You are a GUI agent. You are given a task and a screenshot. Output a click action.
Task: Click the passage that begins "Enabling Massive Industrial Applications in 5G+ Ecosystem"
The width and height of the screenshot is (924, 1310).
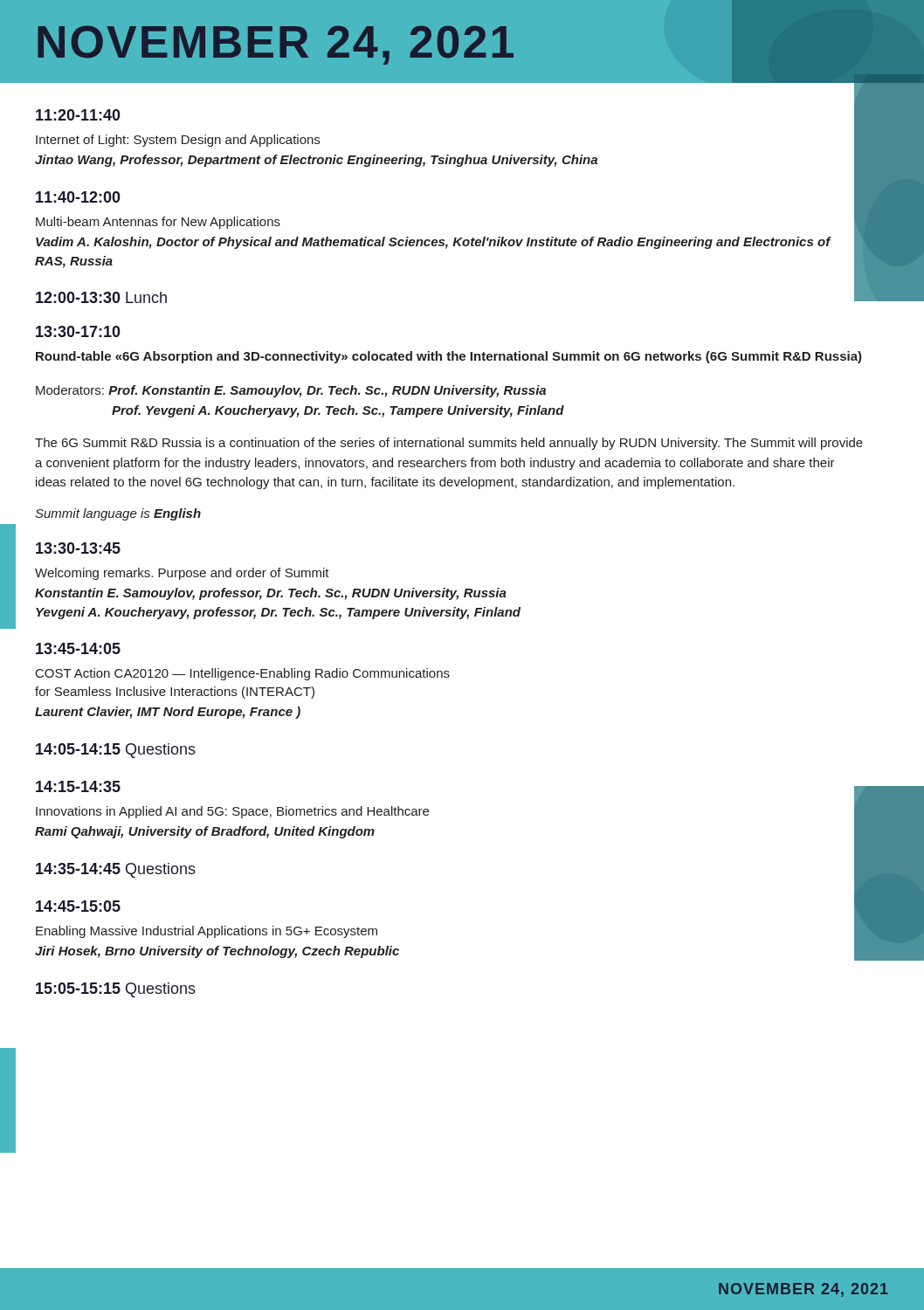click(179, 935)
